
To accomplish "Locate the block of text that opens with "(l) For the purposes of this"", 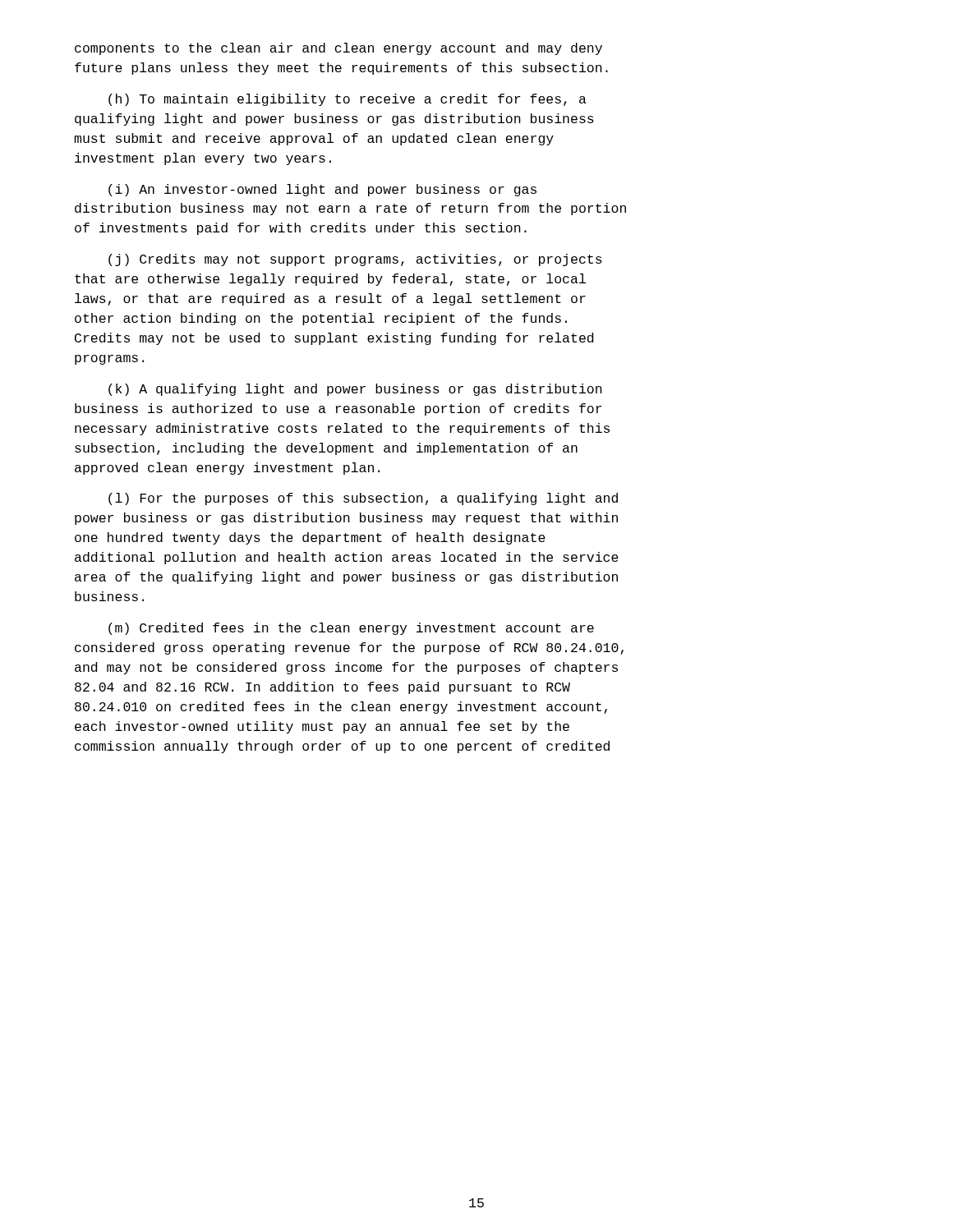I will 346,548.
